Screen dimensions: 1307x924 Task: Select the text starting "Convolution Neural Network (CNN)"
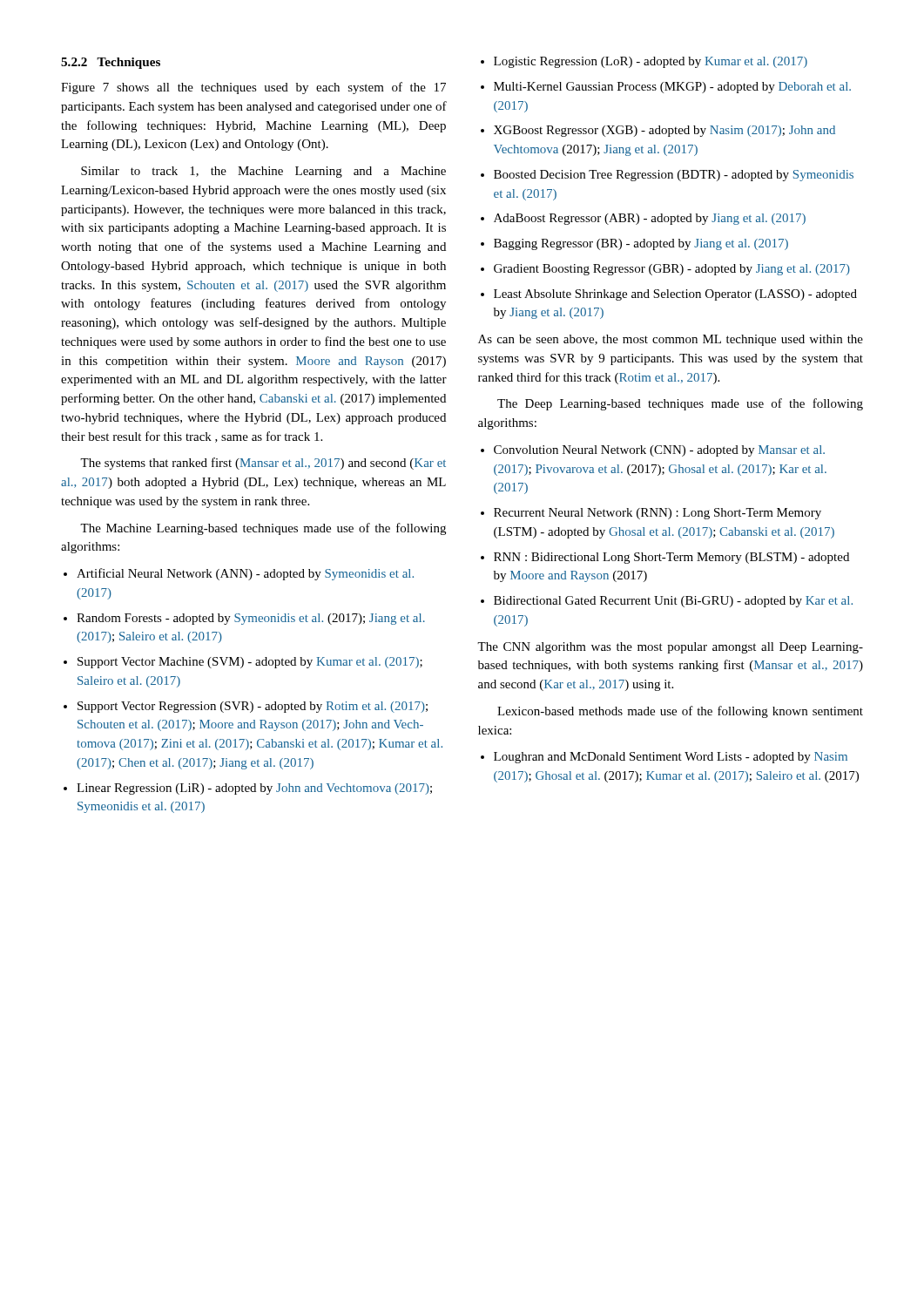(x=660, y=468)
